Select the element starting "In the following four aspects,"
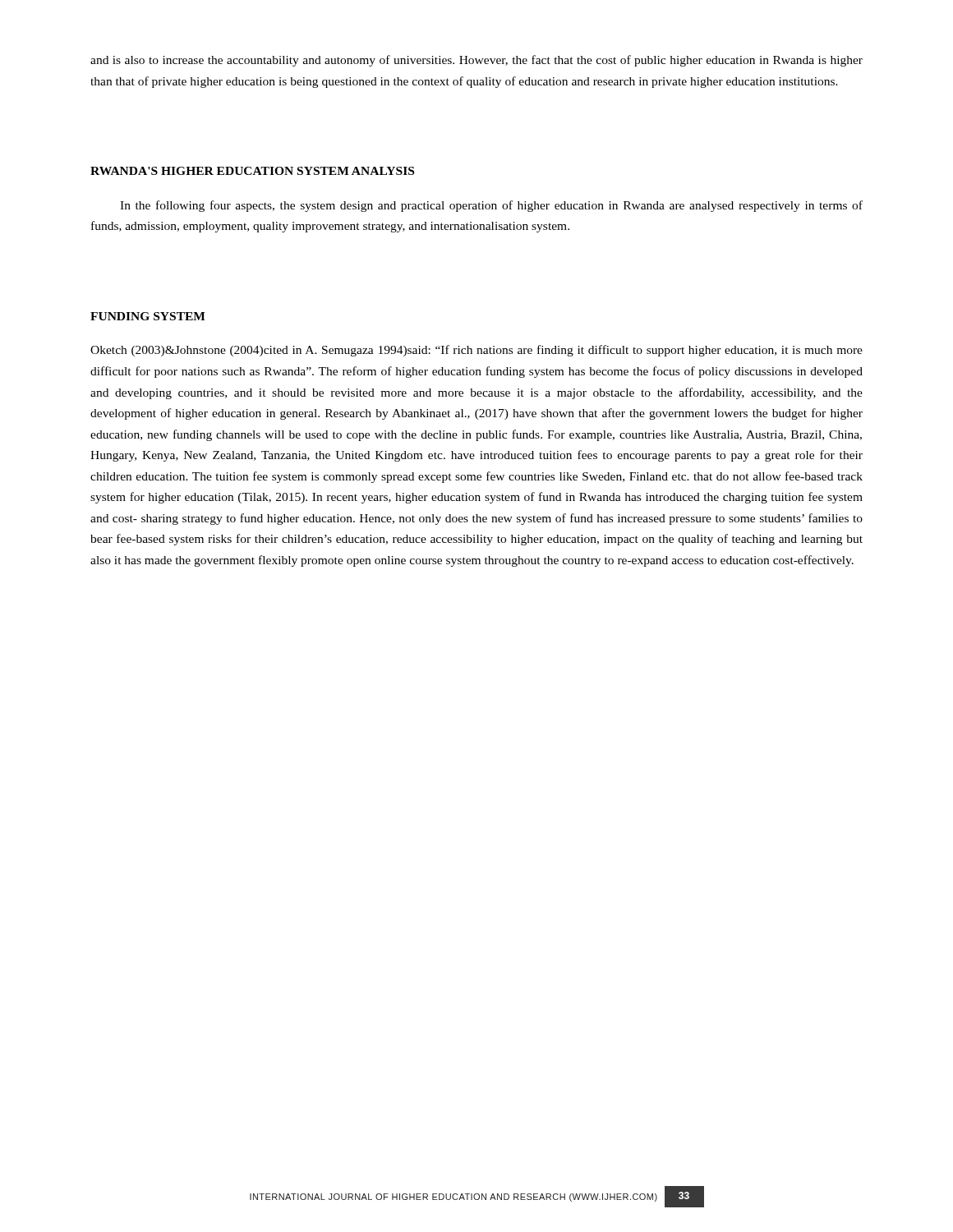The image size is (953, 1232). 476,215
